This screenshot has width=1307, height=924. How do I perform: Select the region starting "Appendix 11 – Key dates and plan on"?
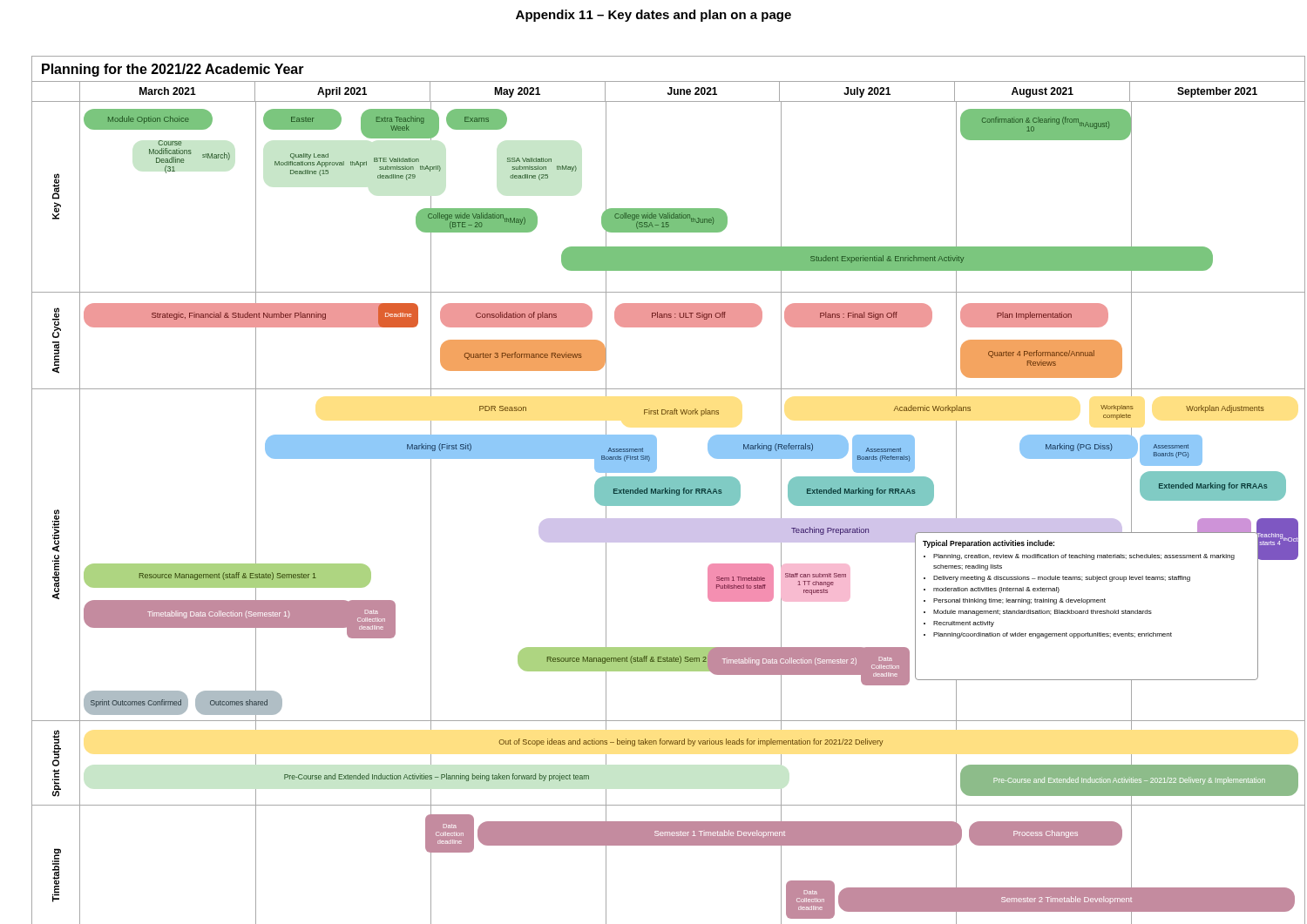tap(654, 14)
